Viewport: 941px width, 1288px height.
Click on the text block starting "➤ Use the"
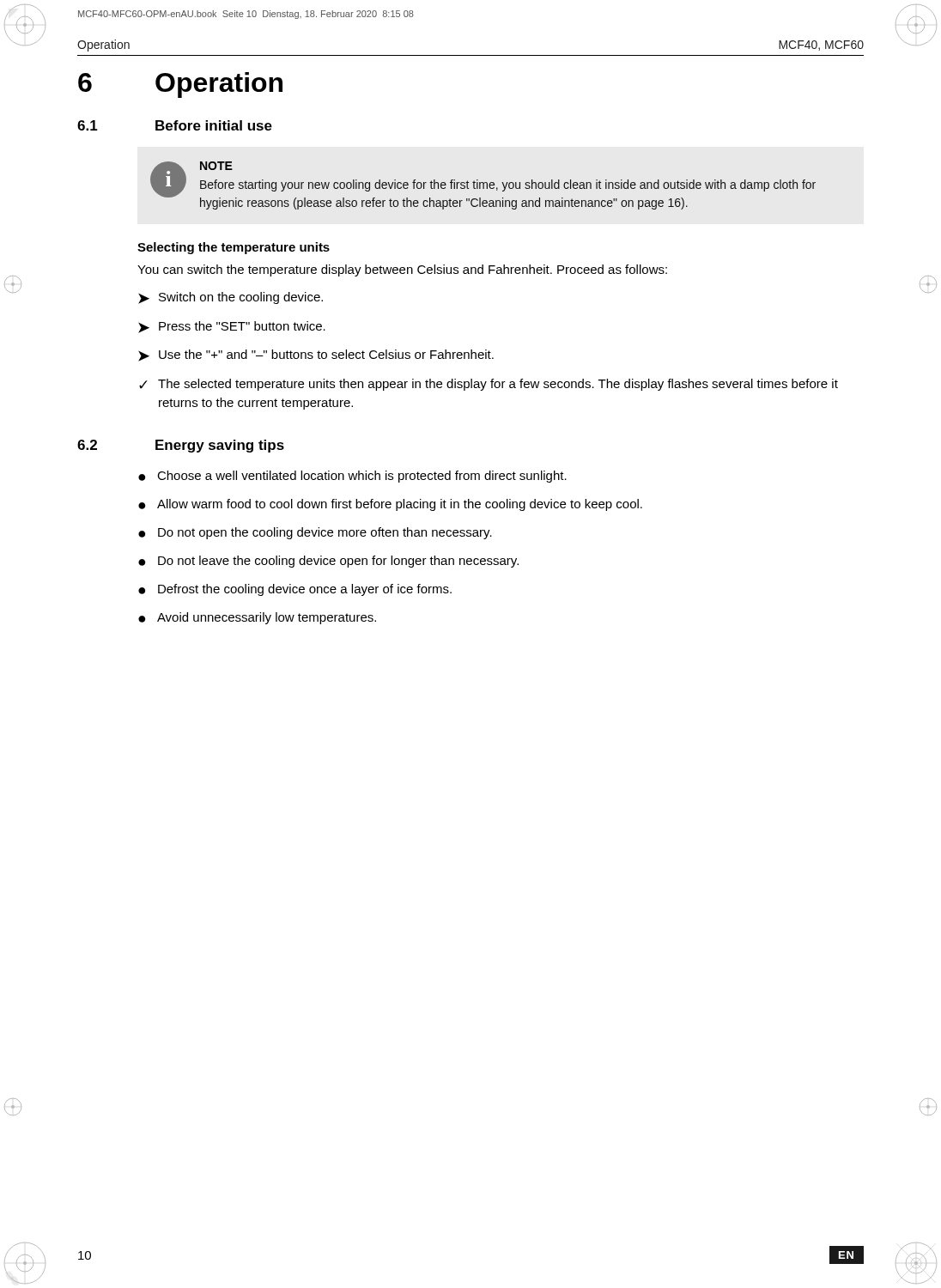coord(316,356)
